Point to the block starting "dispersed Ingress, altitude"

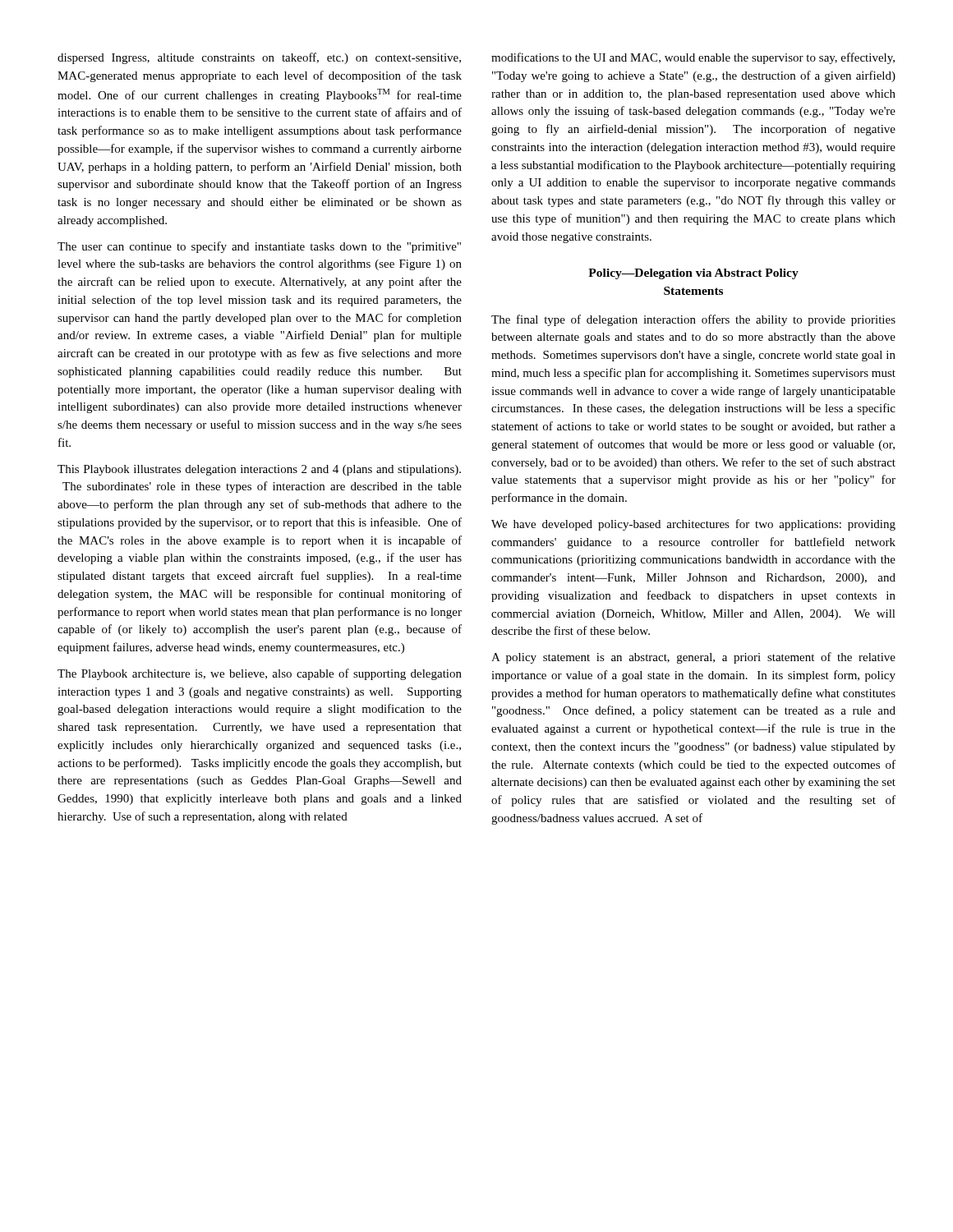[x=260, y=139]
